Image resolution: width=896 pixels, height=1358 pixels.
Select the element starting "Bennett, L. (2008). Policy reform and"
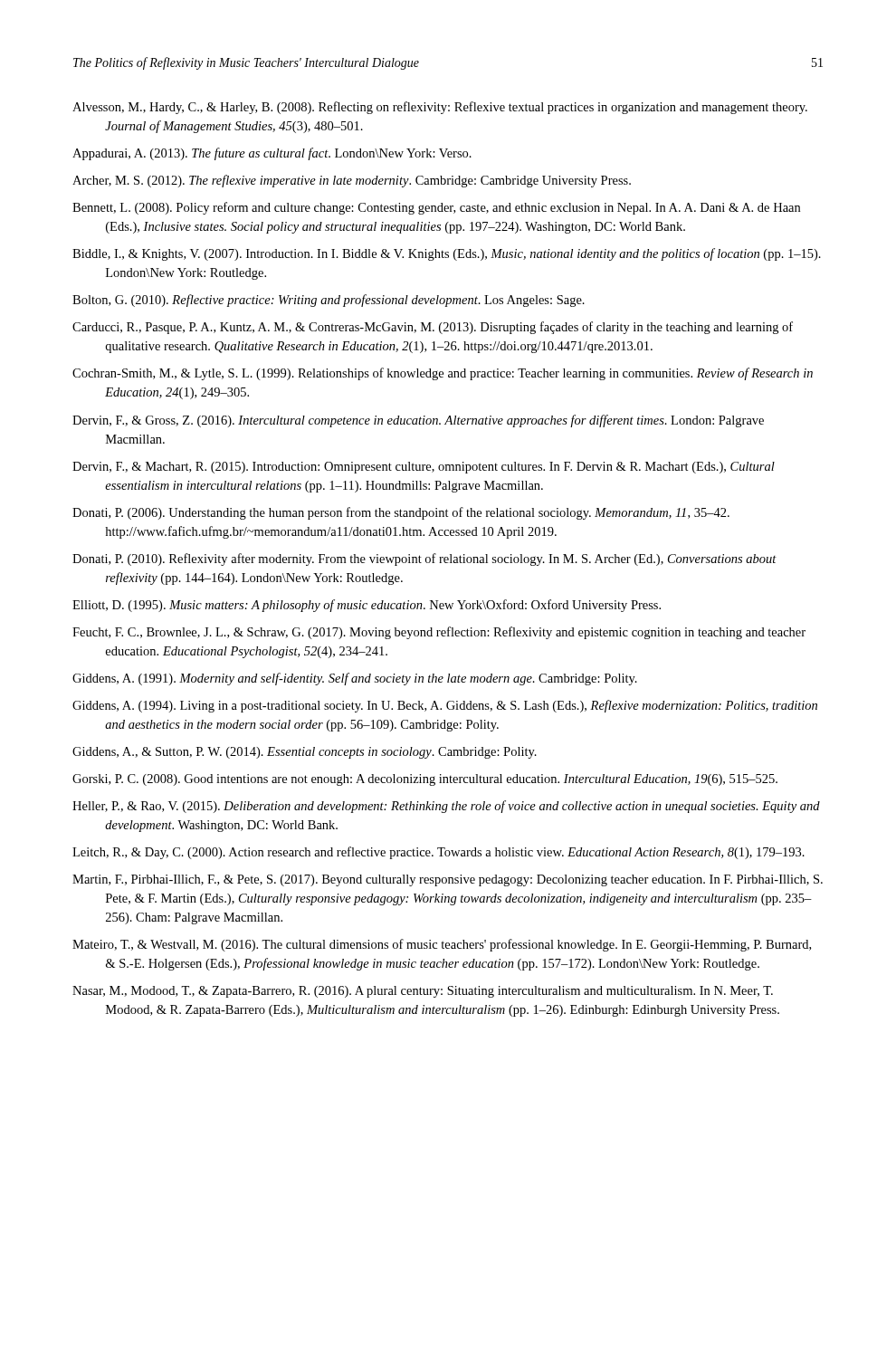click(x=437, y=217)
